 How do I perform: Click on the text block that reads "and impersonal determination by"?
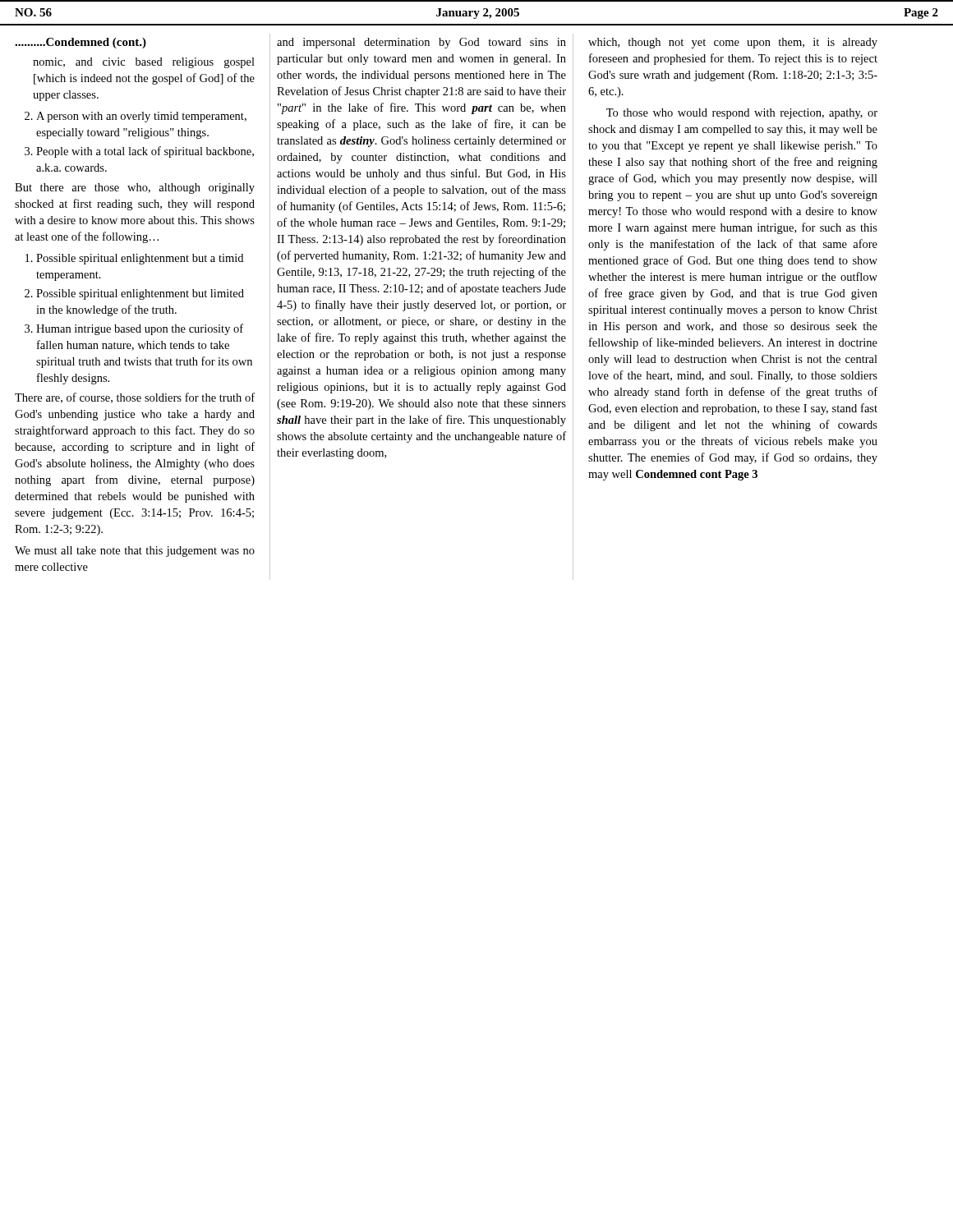421,247
